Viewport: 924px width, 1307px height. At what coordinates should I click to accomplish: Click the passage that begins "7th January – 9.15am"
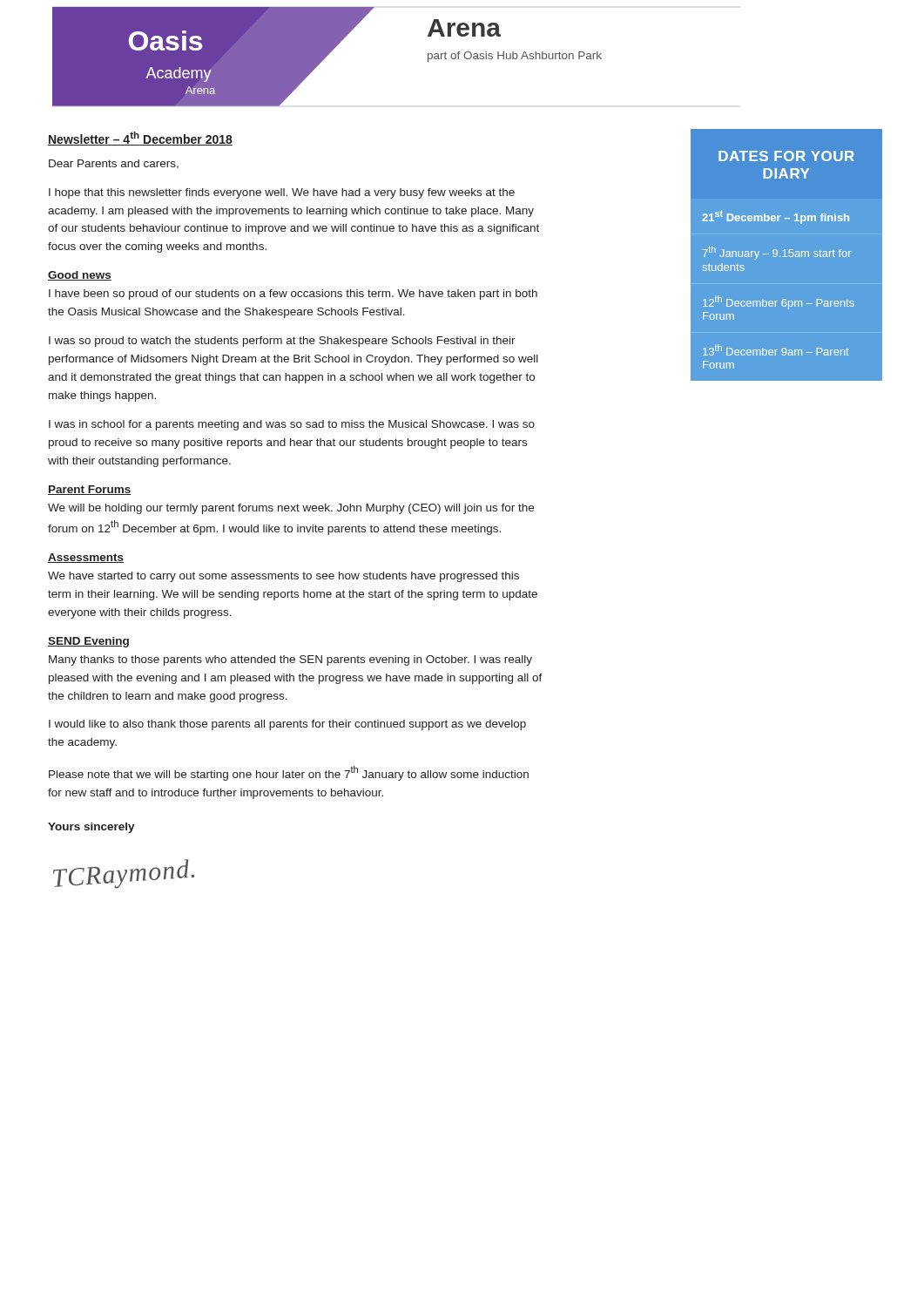[x=777, y=259]
